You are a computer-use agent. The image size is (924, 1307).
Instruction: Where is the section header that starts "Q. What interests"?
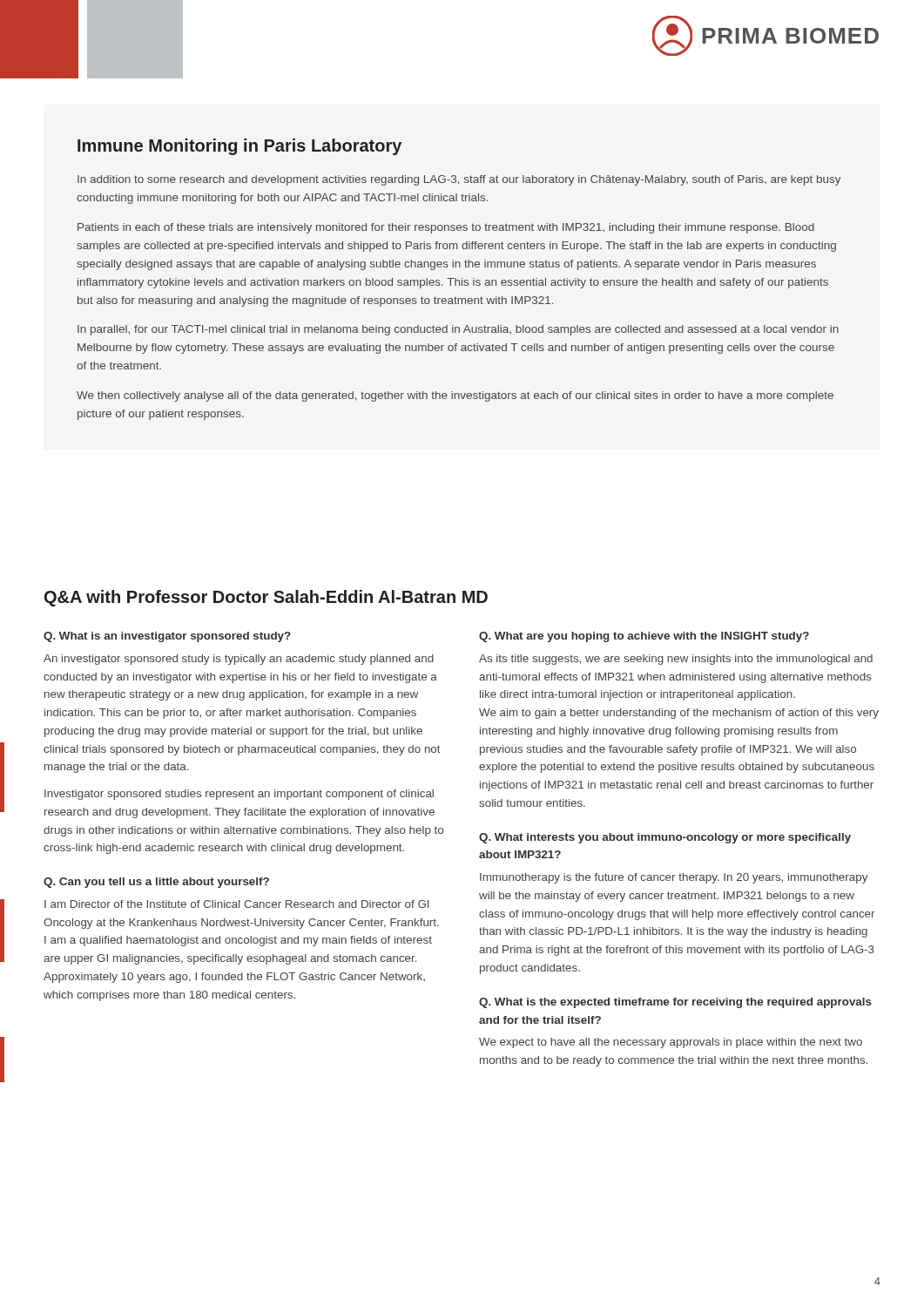coord(665,846)
